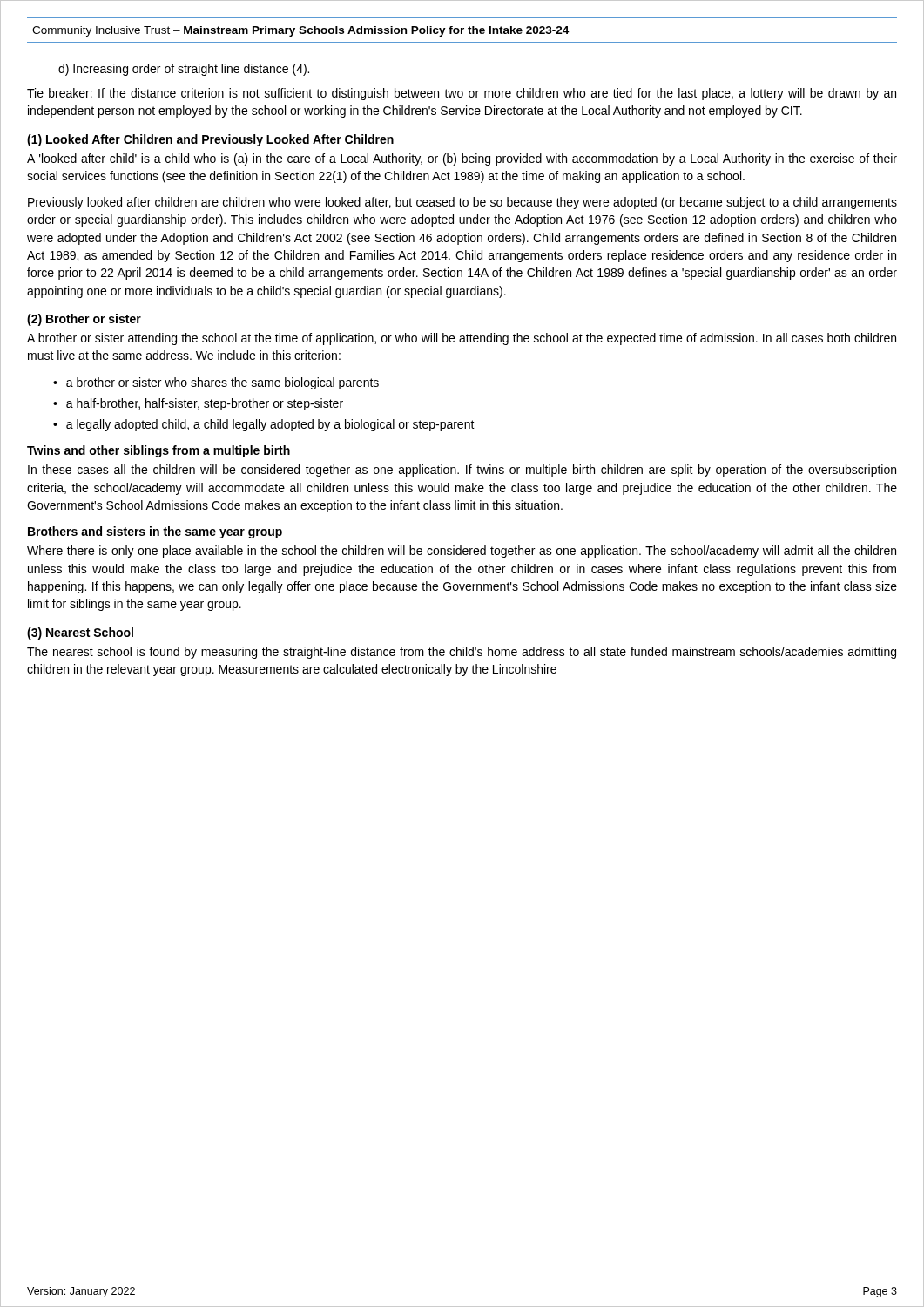Click where it says "Brothers and sisters in the same year group"

click(x=155, y=532)
